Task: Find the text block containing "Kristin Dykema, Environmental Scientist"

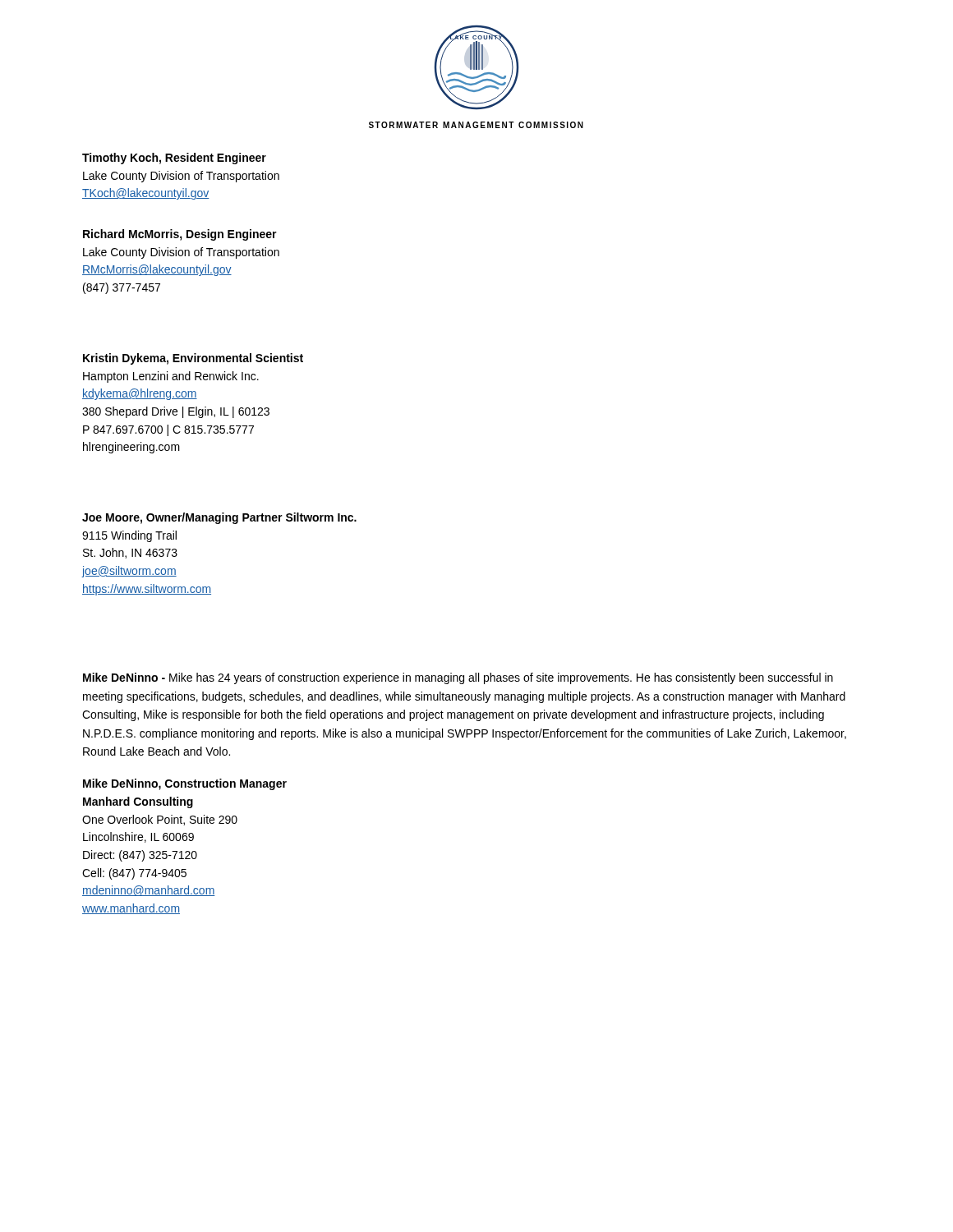Action: 193,359
